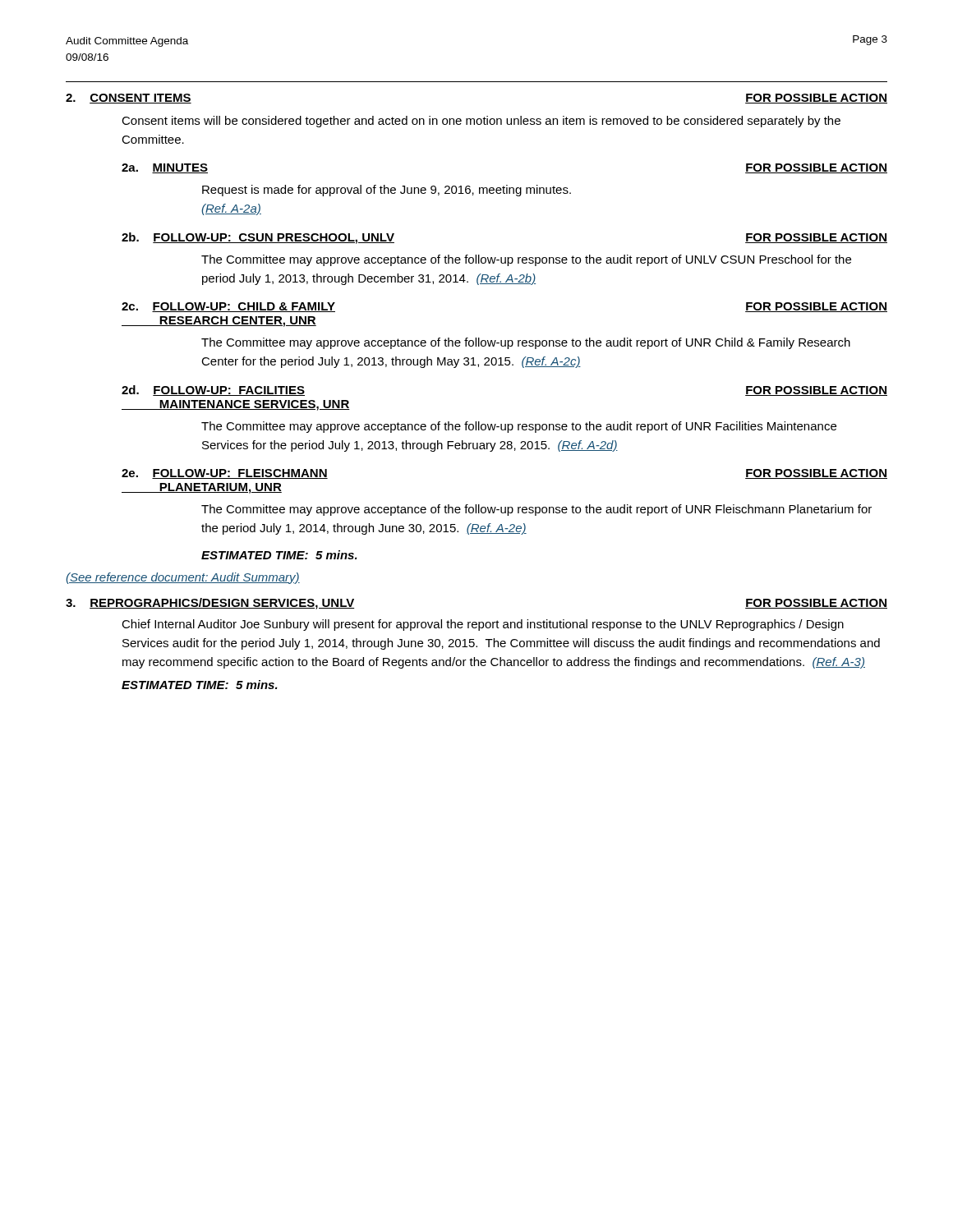This screenshot has width=953, height=1232.
Task: Select the block starting "(See reference document: Audit Summary)"
Action: [x=183, y=577]
